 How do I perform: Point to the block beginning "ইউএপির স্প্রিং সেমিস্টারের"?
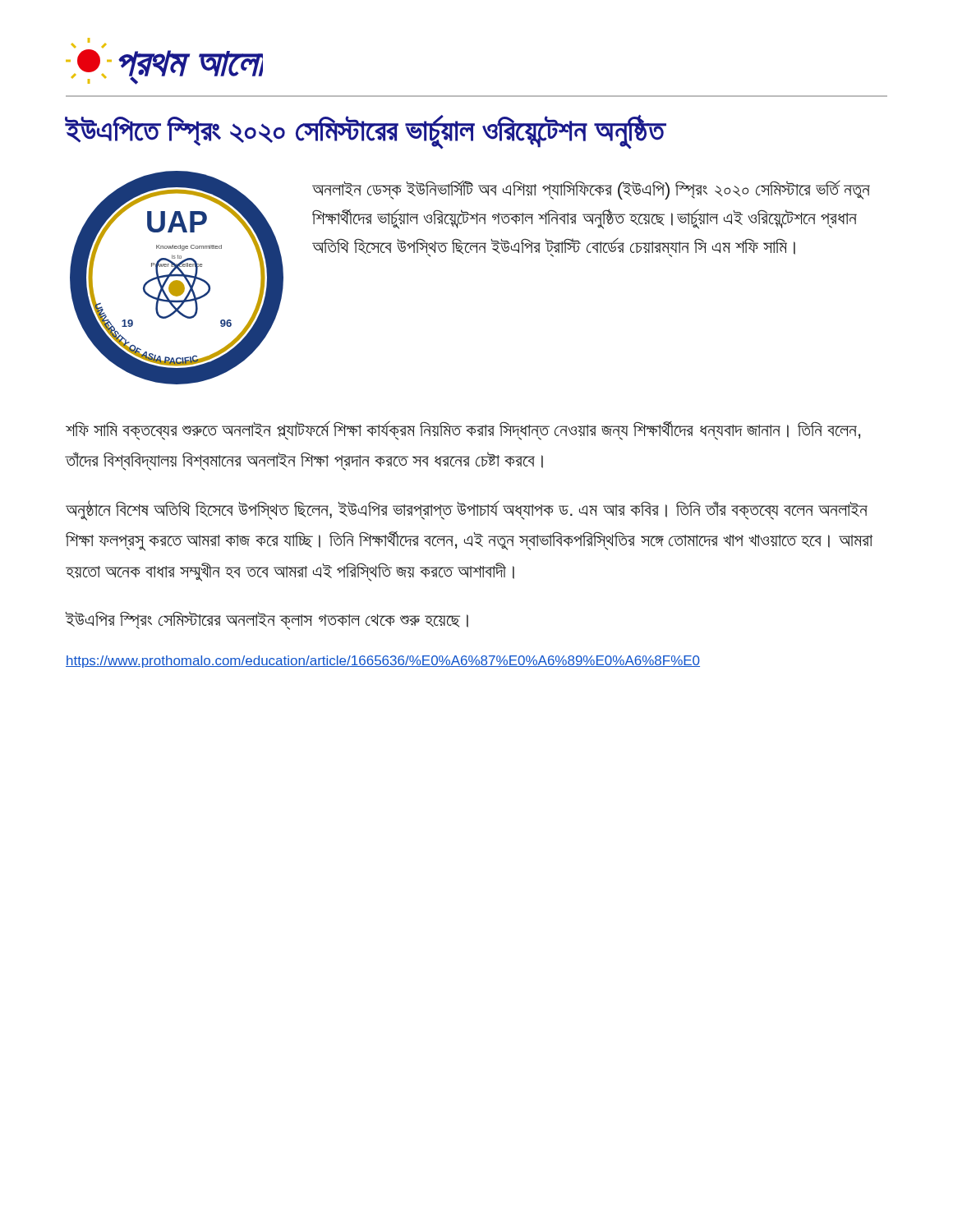click(x=269, y=620)
